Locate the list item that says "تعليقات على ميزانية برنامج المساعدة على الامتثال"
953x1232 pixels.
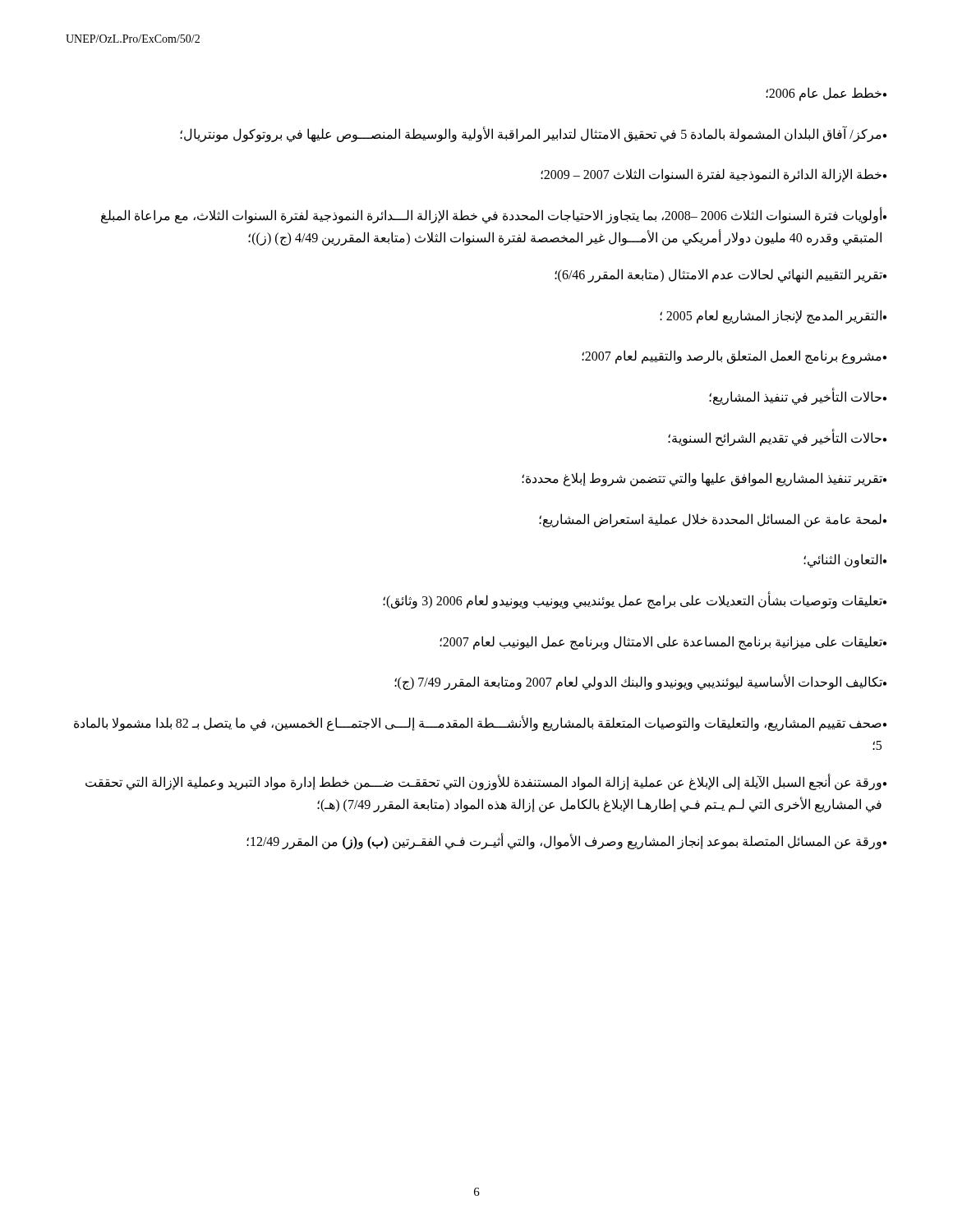coord(476,643)
